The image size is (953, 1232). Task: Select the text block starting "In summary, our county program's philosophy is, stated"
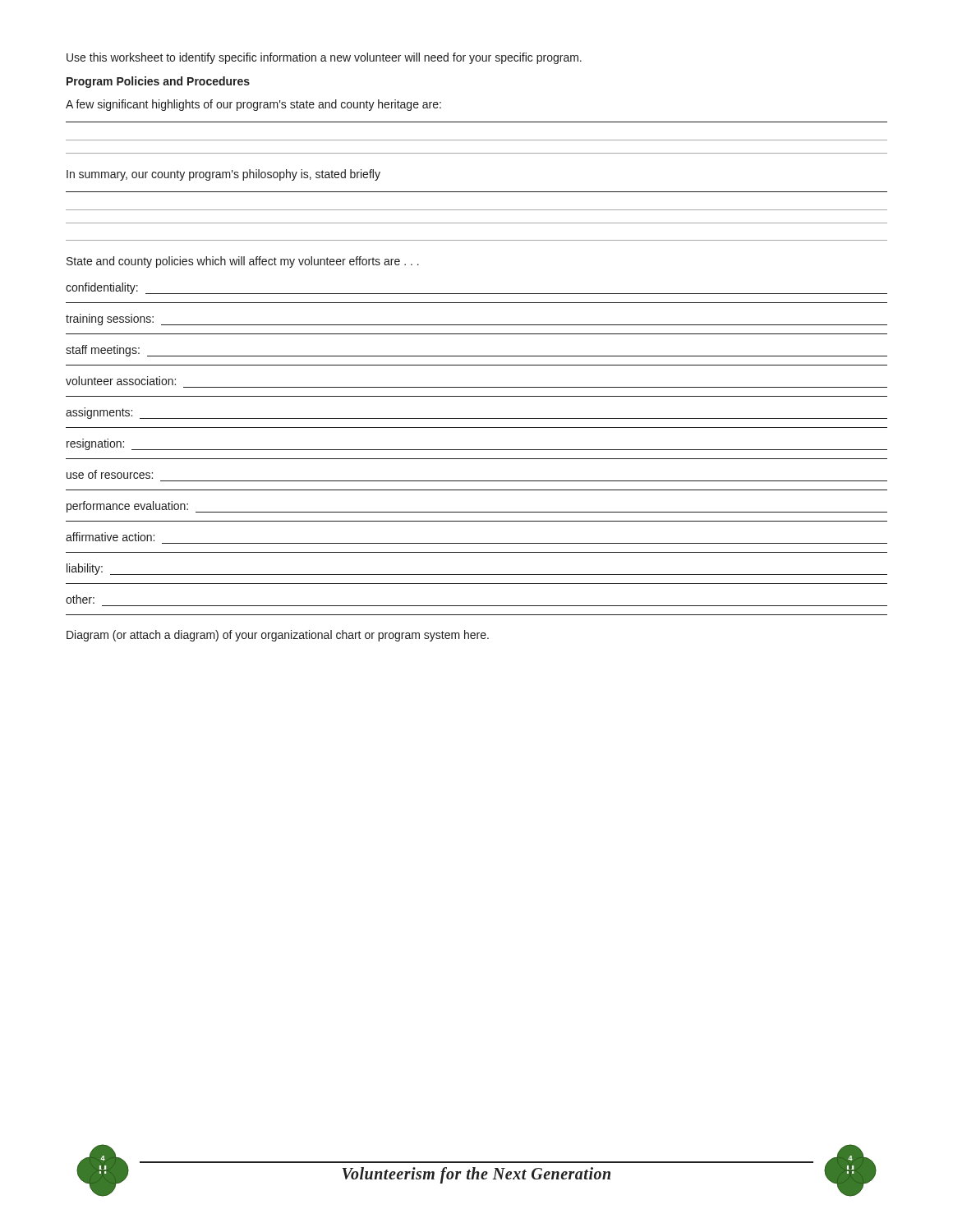click(x=223, y=174)
